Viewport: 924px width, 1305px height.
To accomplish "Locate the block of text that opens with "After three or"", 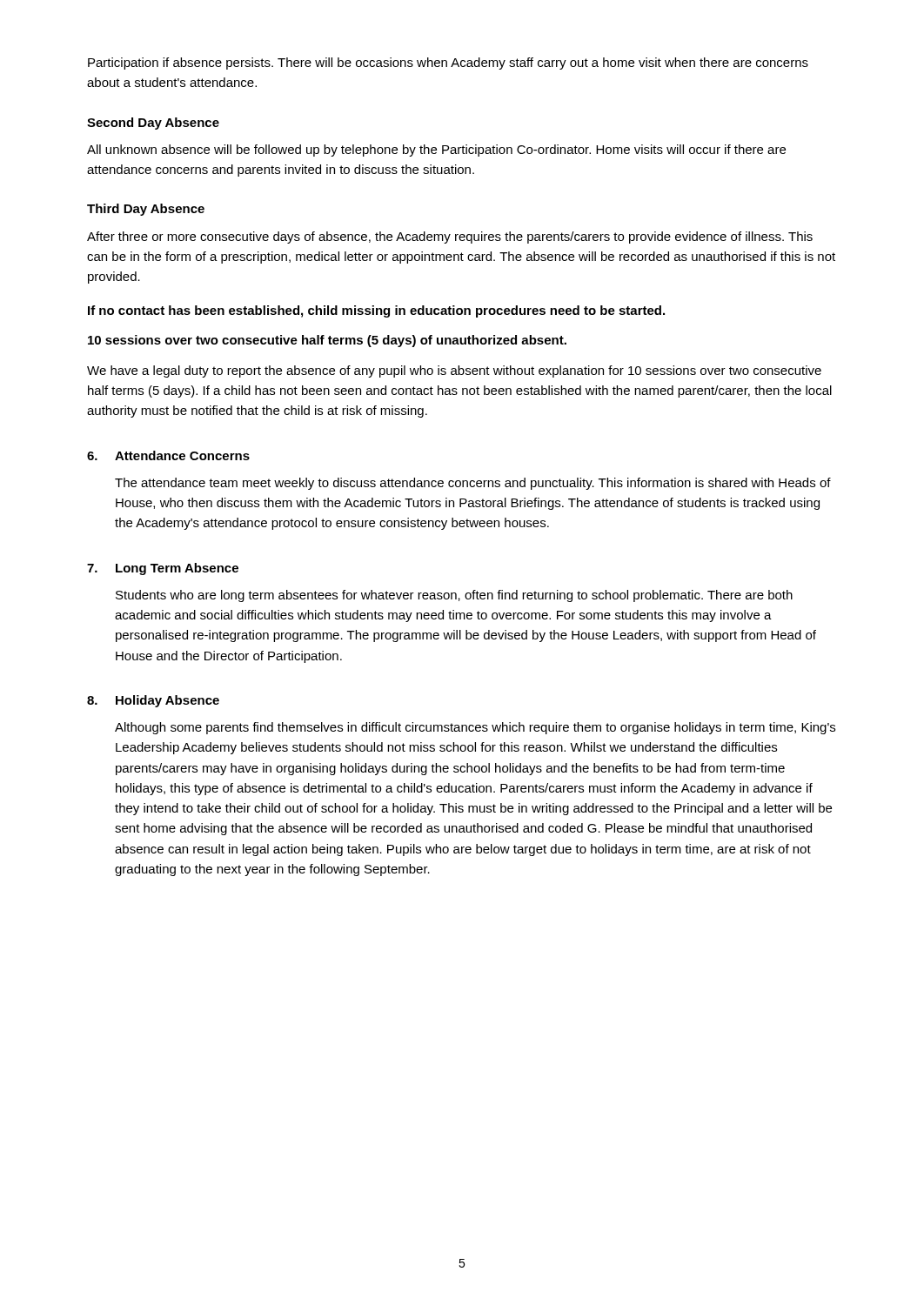I will tap(461, 256).
